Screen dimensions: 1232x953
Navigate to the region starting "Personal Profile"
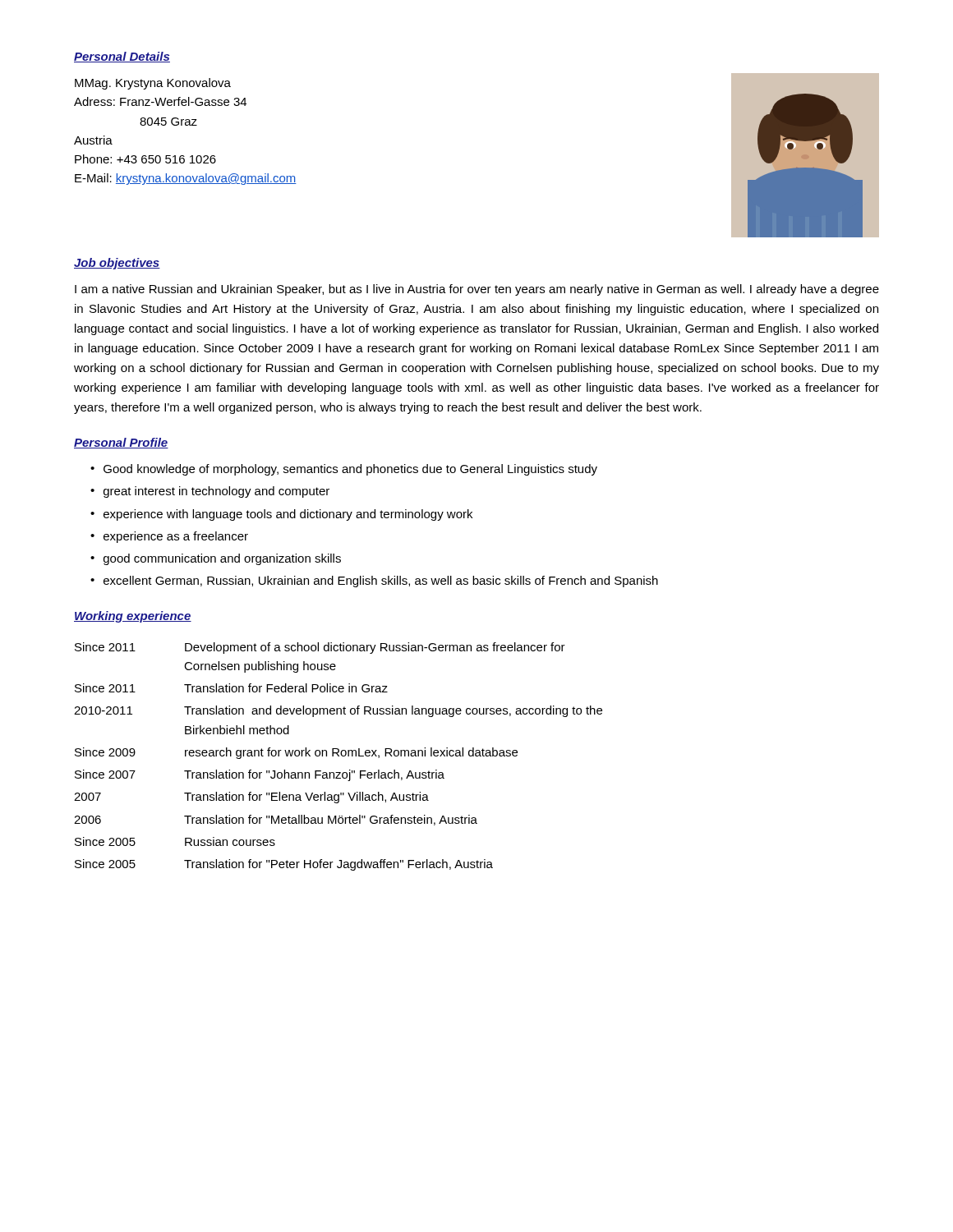(x=121, y=442)
